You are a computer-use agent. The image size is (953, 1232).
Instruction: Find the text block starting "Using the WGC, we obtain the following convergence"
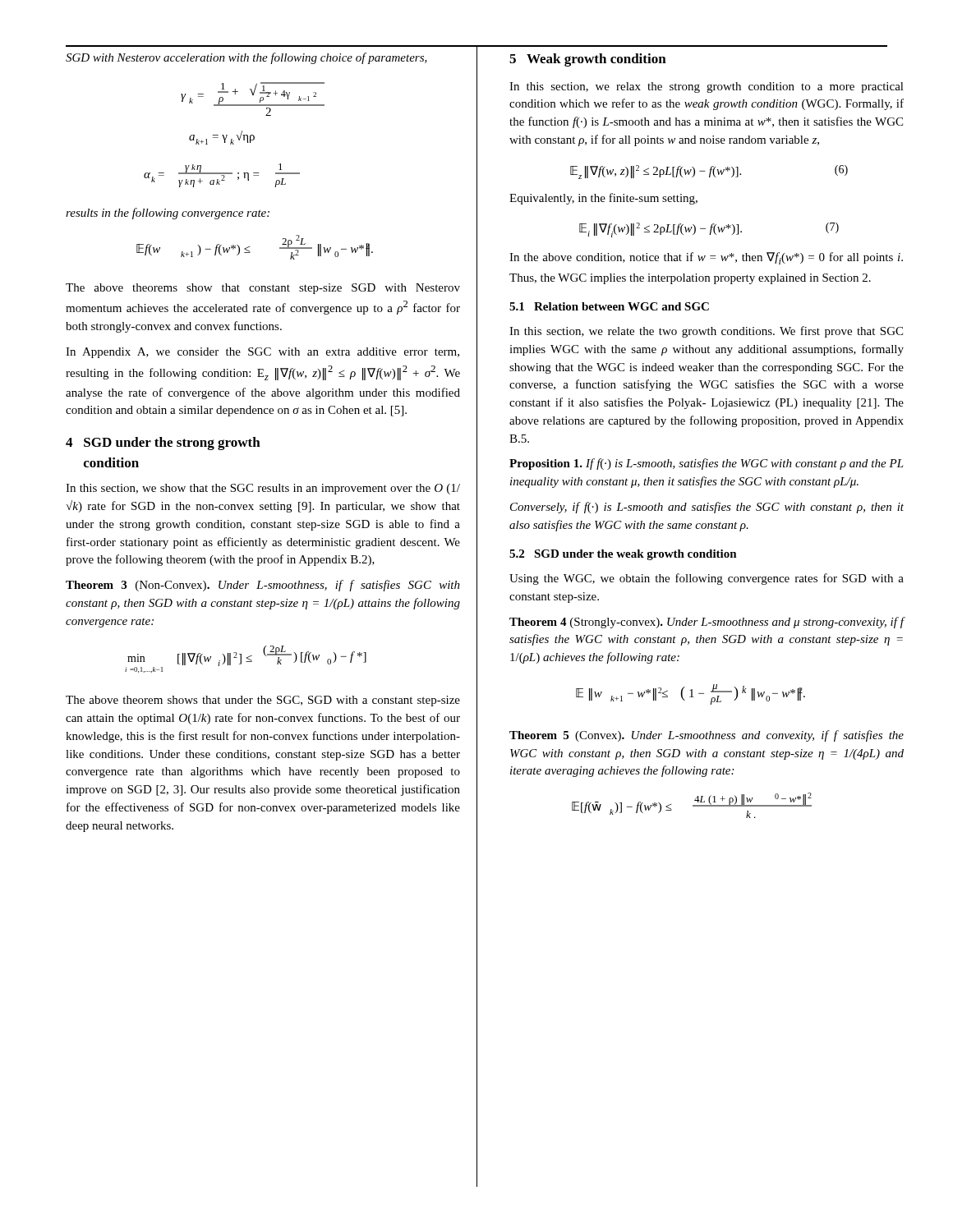coord(707,588)
